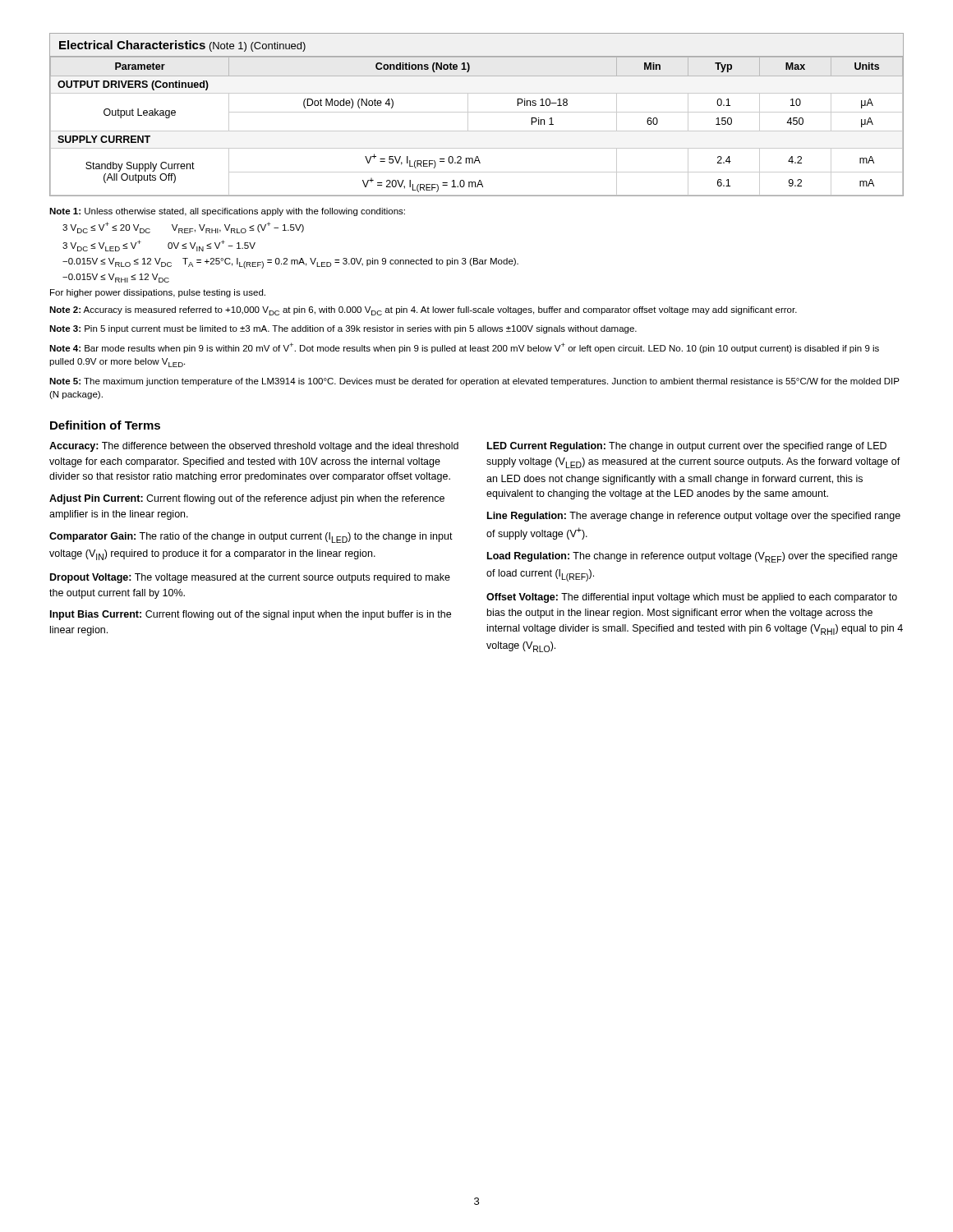Select the section header with the text "Definition of Terms"
This screenshot has height=1232, width=953.
(105, 425)
